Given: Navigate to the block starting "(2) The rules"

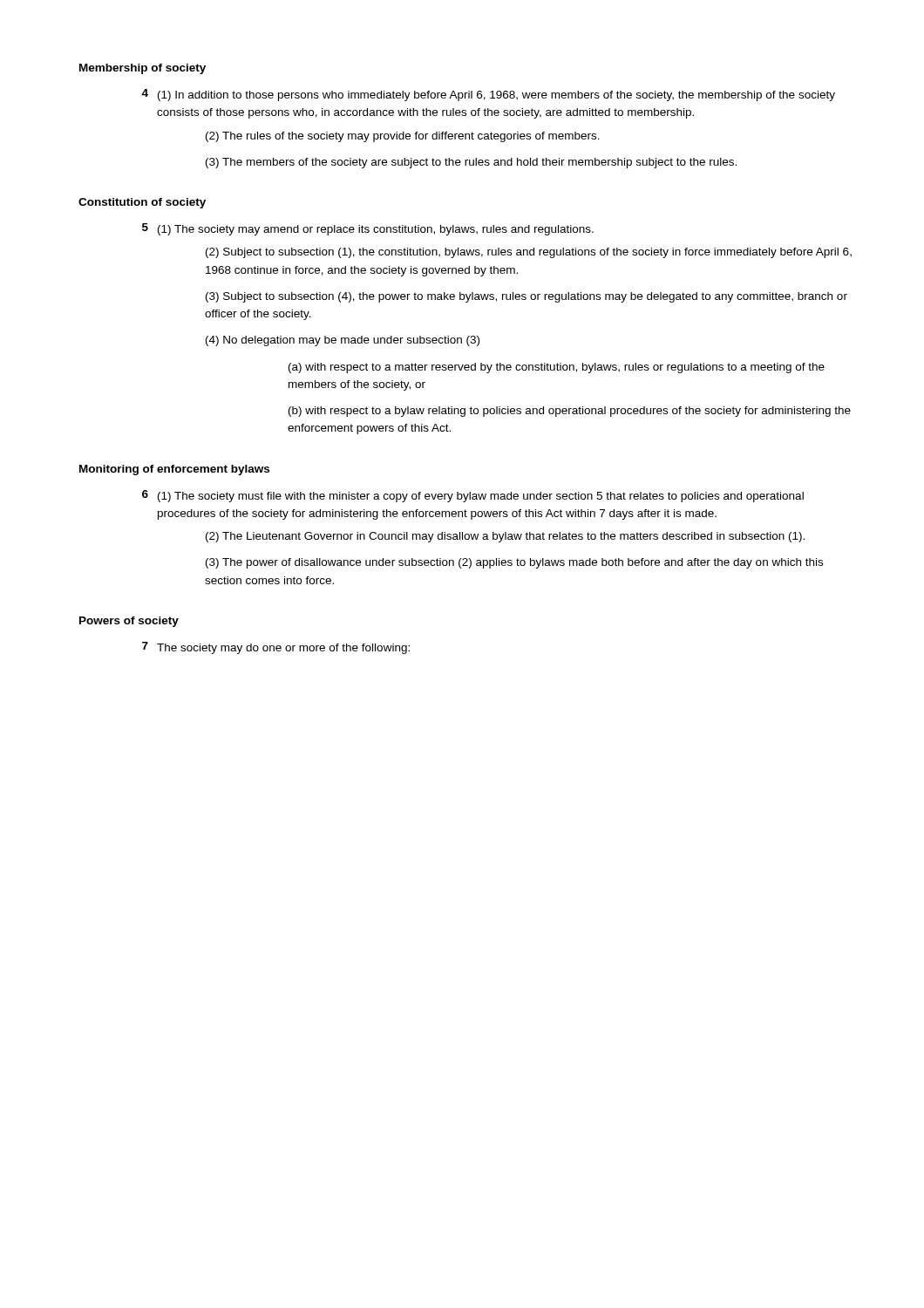Looking at the screenshot, I should 402,135.
